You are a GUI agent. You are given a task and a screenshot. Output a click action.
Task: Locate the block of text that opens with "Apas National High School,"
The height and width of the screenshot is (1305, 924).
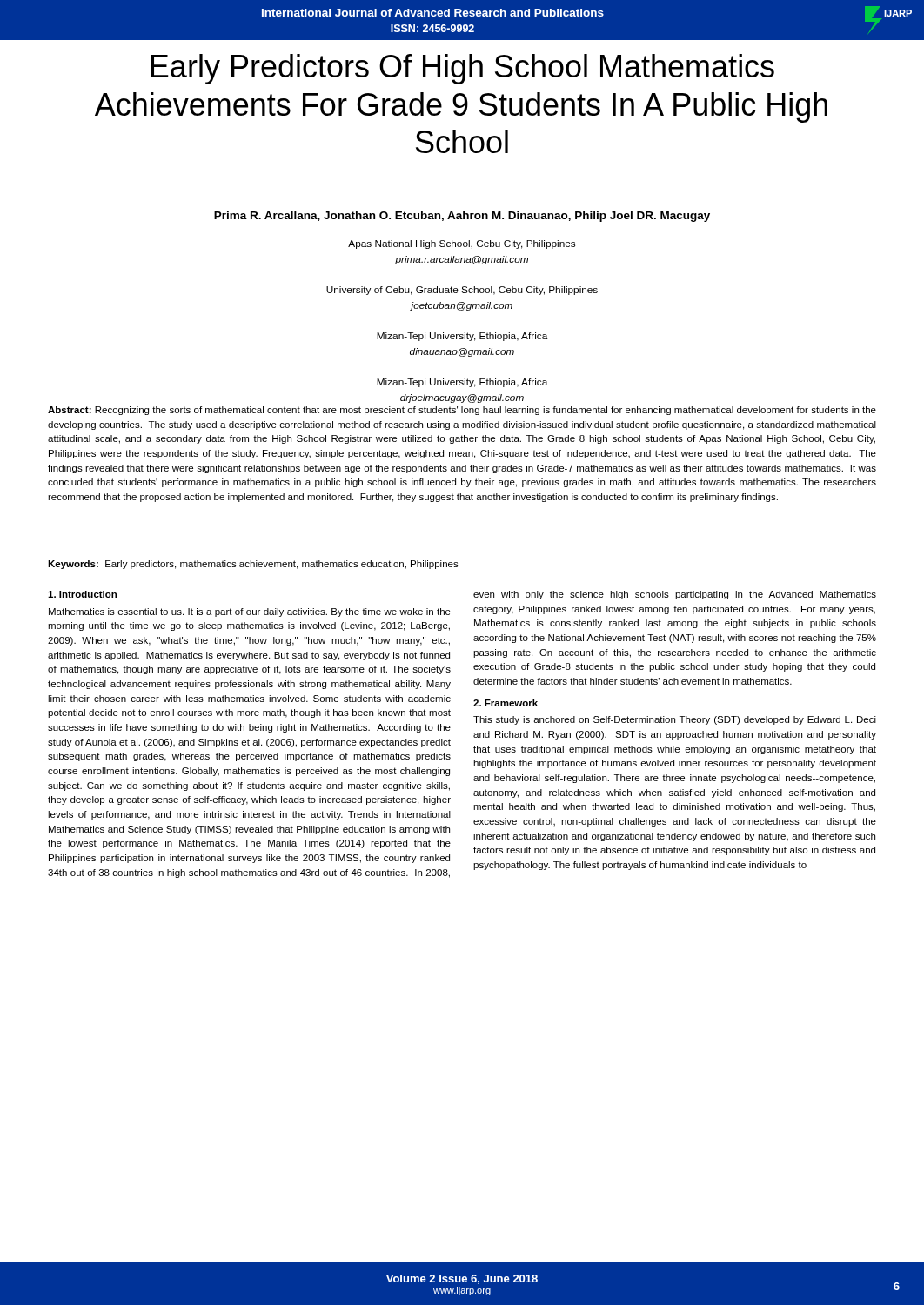coord(462,321)
